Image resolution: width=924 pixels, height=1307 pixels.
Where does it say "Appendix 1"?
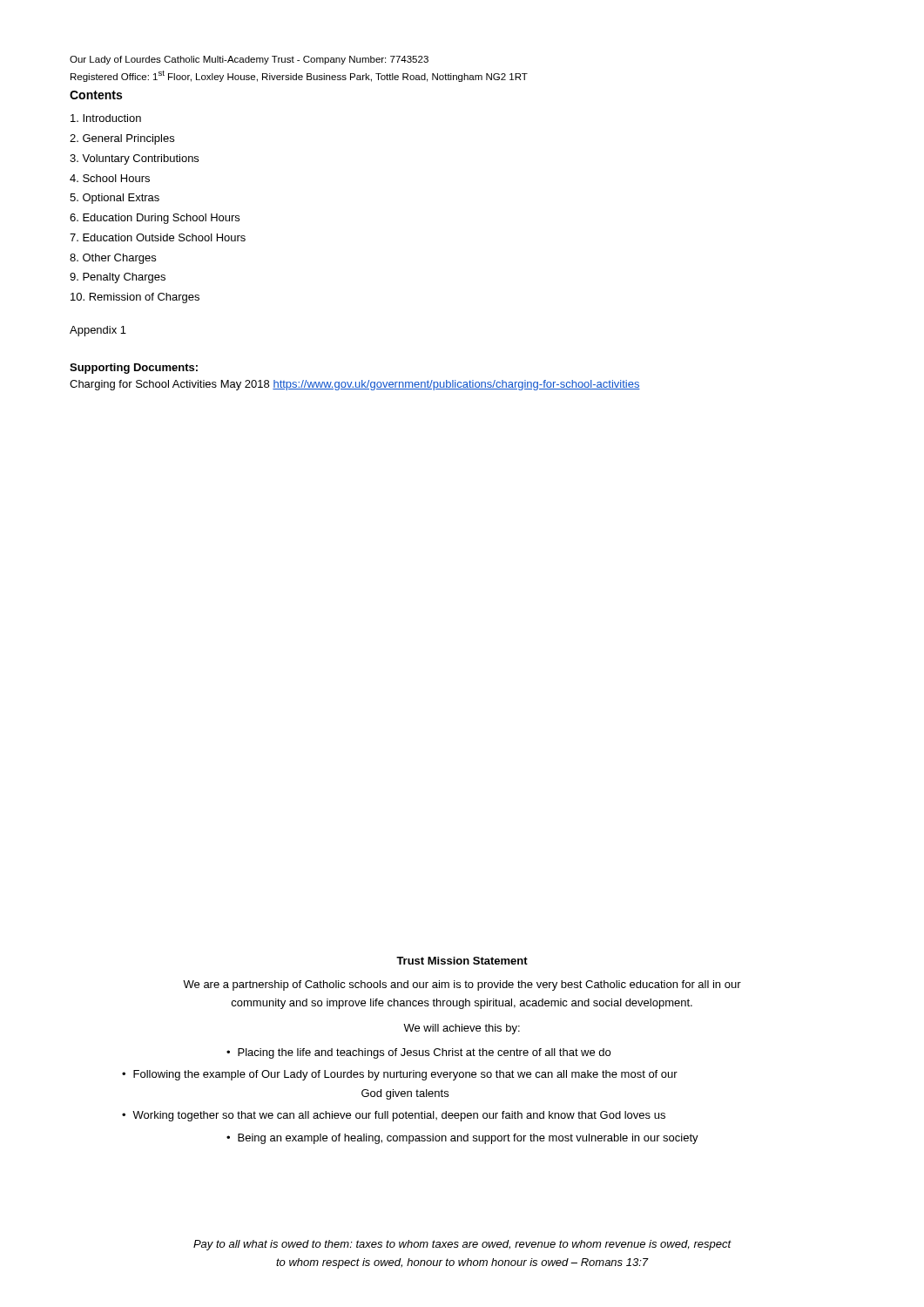[98, 330]
